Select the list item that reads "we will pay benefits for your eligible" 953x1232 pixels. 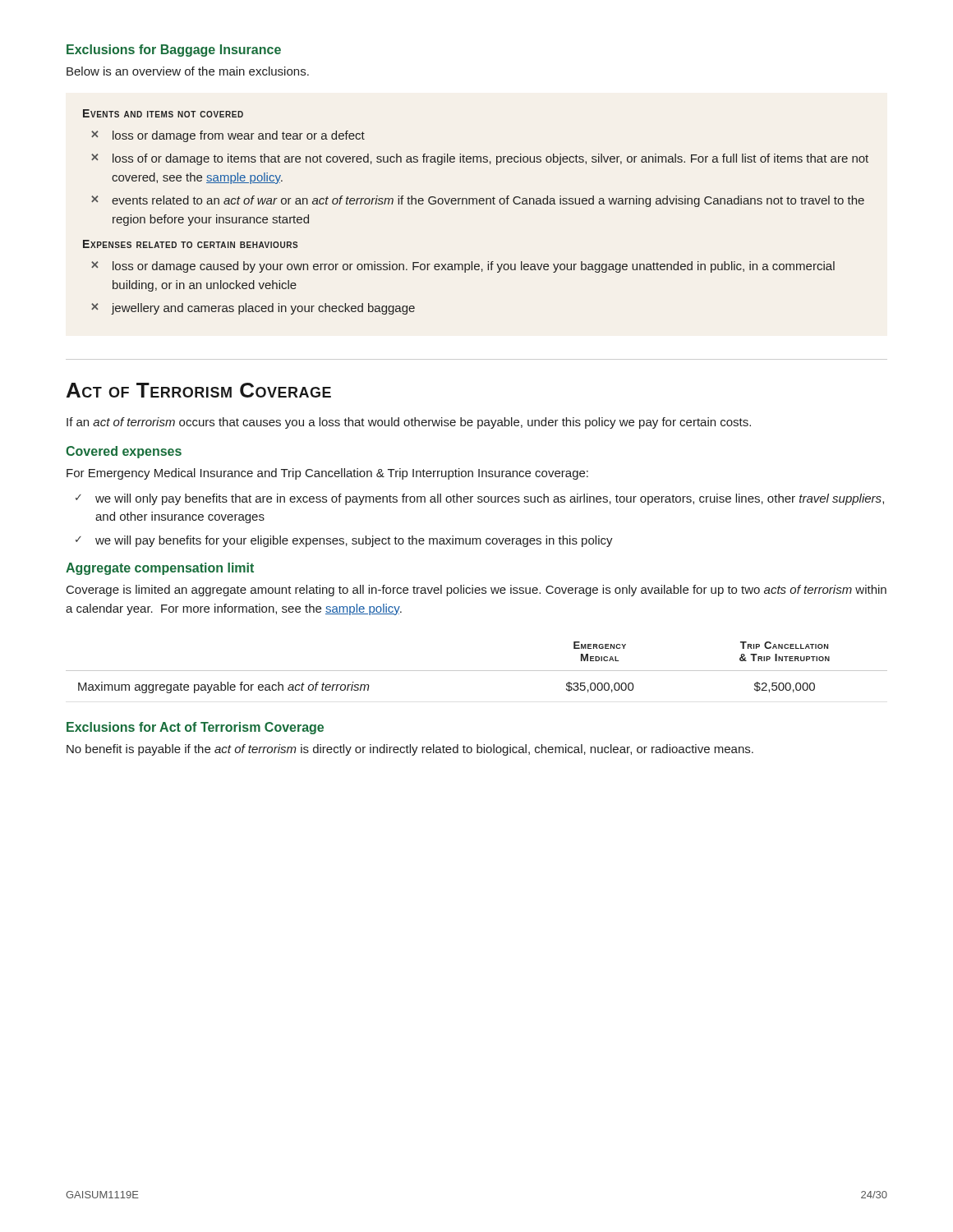pos(476,540)
